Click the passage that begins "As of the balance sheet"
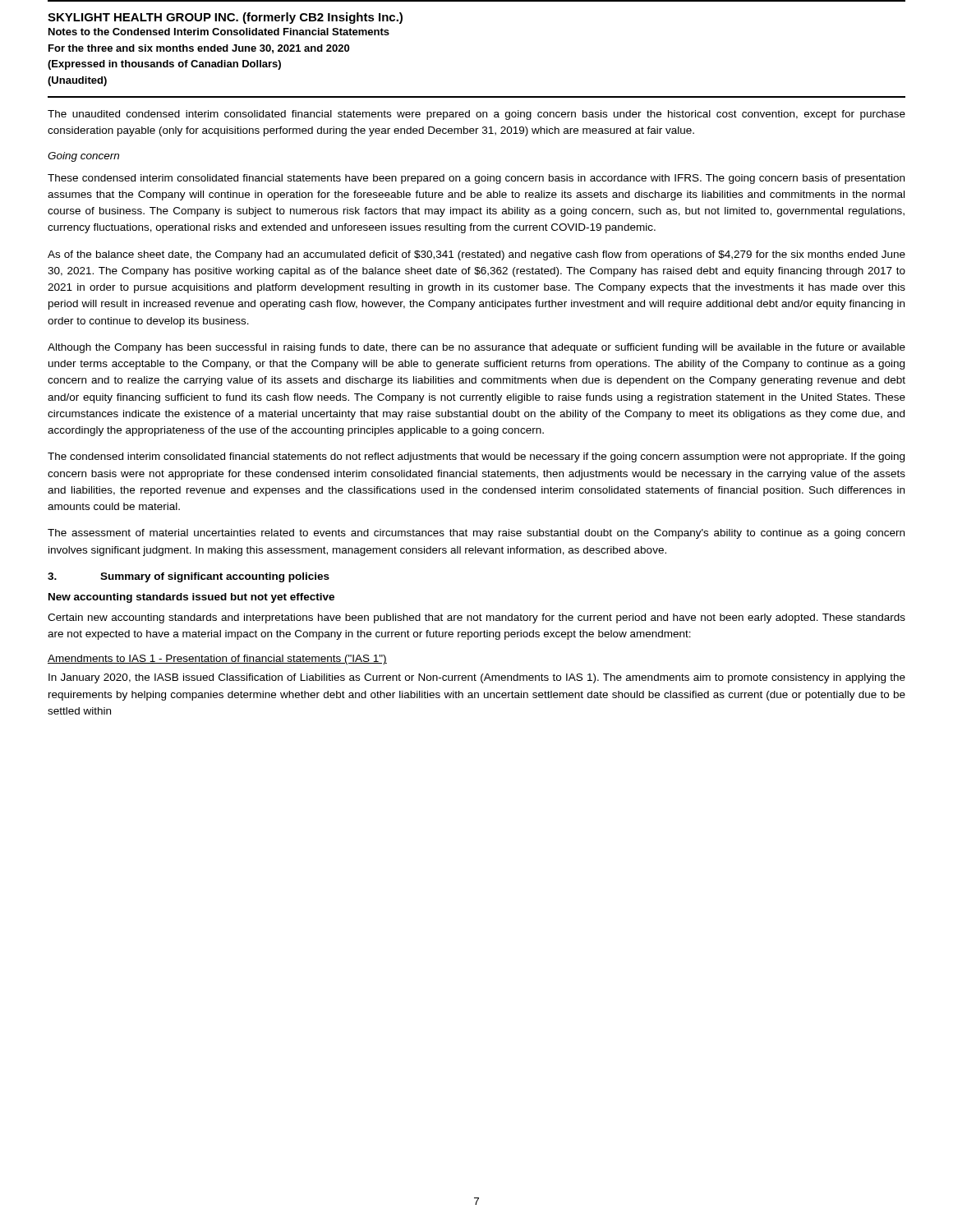 pyautogui.click(x=476, y=287)
